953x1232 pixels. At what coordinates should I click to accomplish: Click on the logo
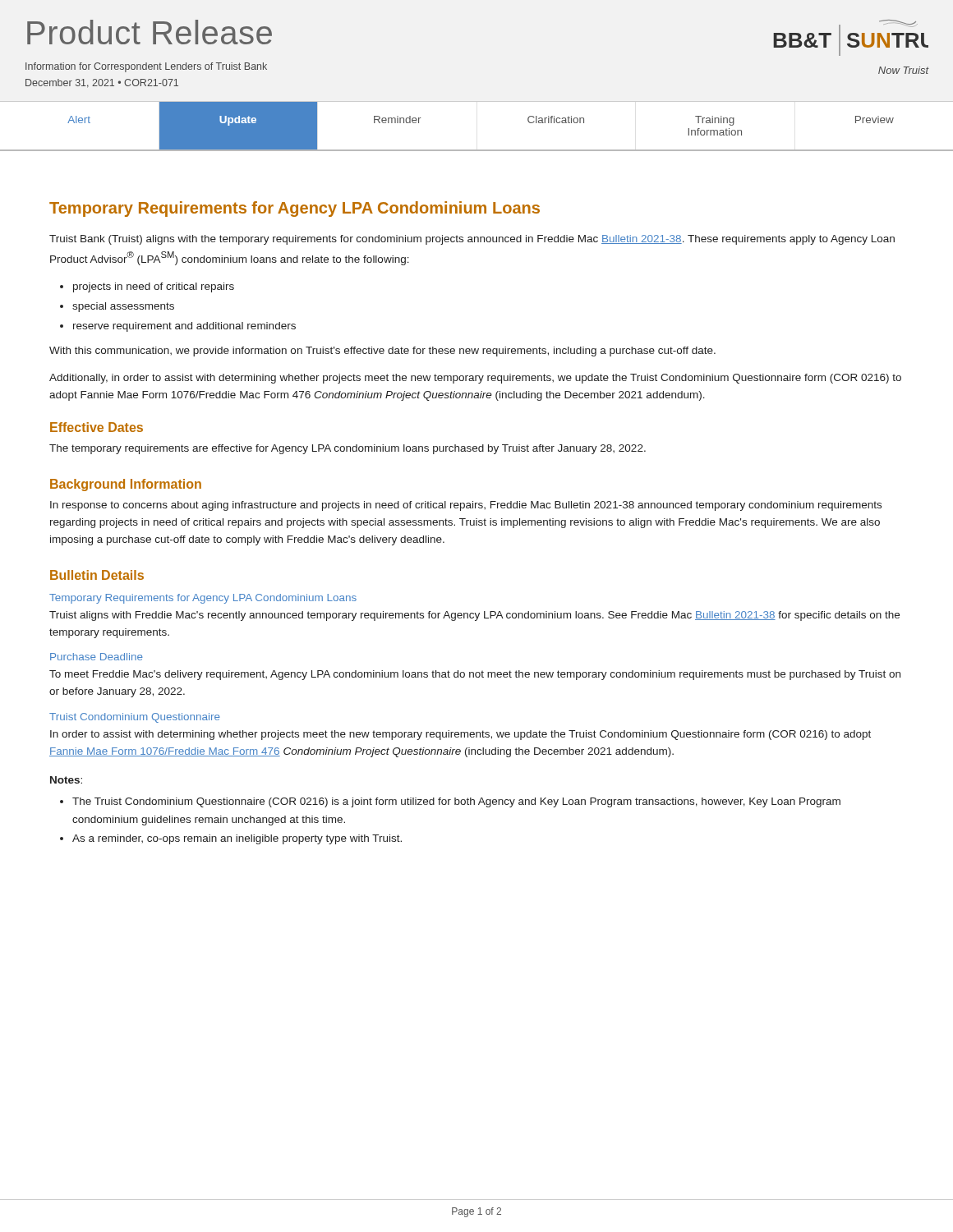850,47
